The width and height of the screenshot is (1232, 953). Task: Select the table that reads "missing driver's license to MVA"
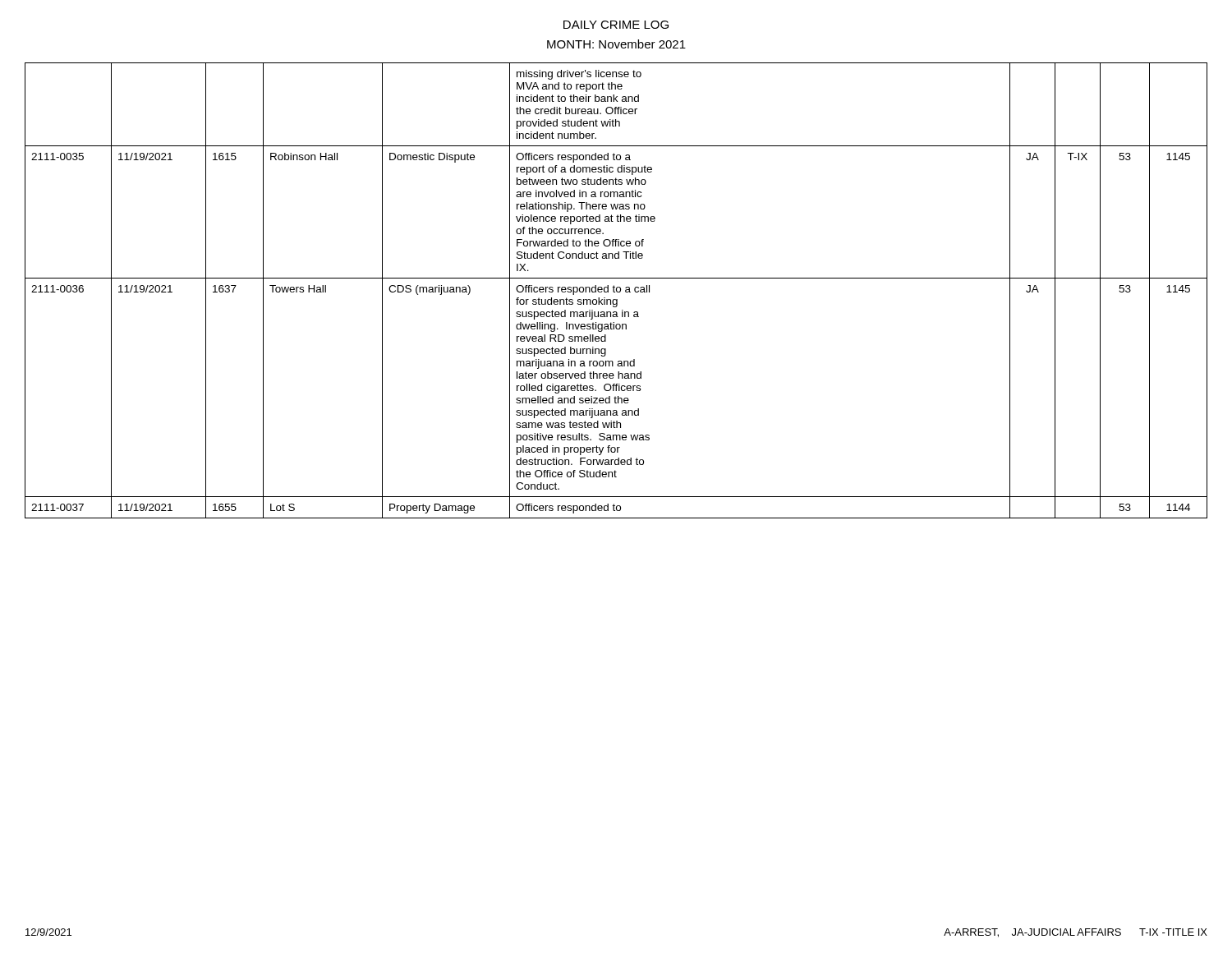[616, 290]
